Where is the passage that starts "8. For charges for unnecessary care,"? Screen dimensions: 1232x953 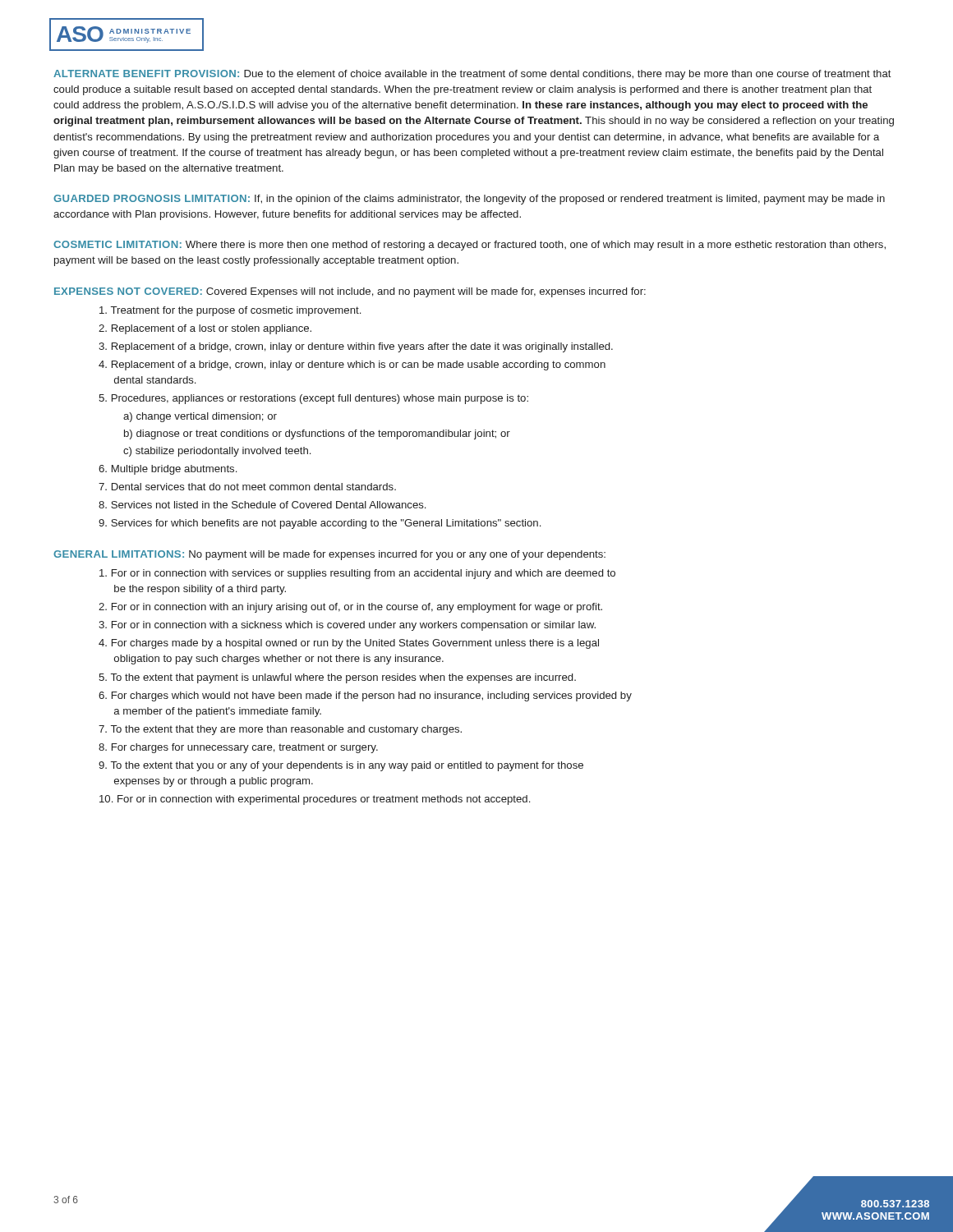pos(238,747)
